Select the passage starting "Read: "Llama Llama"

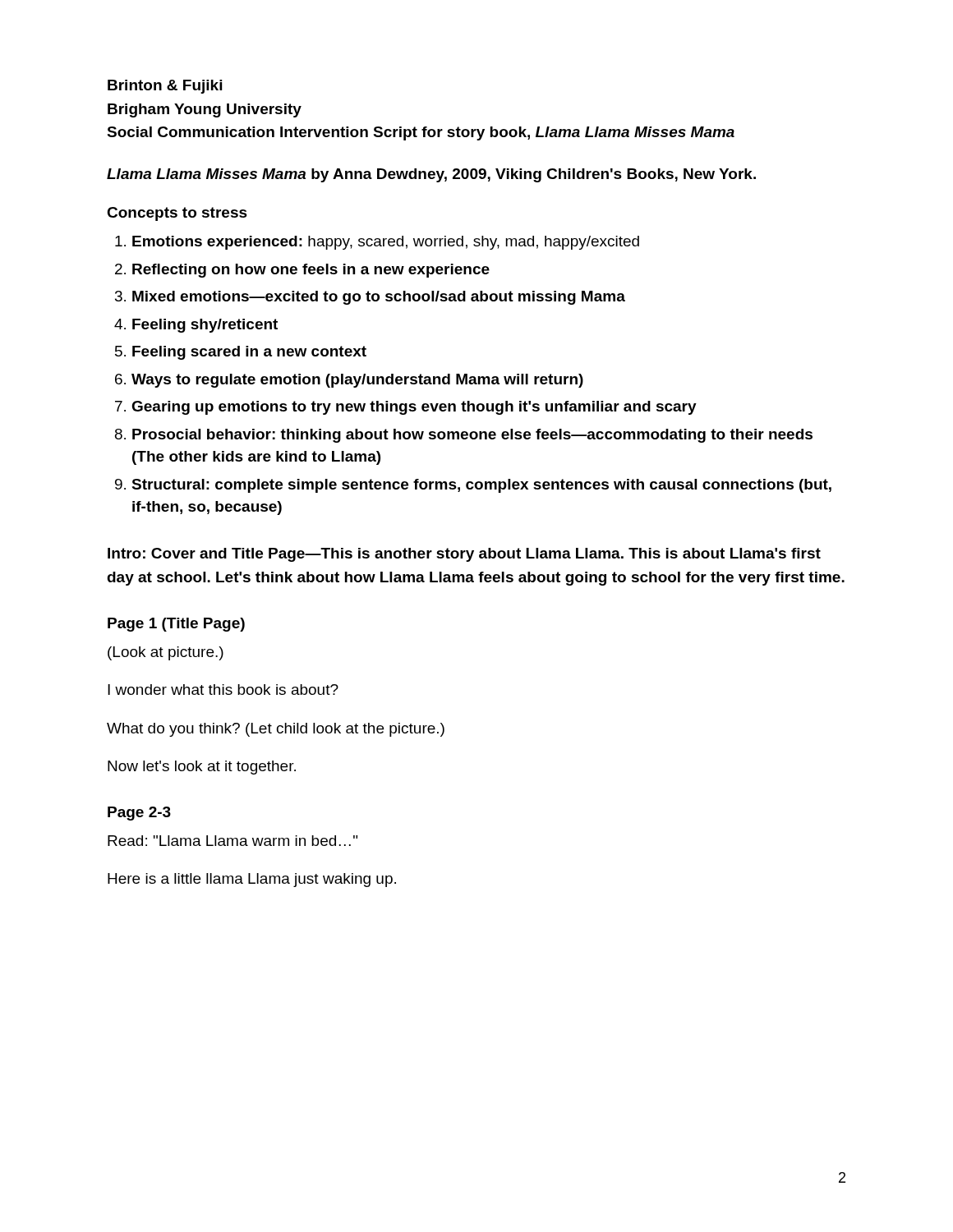[x=233, y=841]
